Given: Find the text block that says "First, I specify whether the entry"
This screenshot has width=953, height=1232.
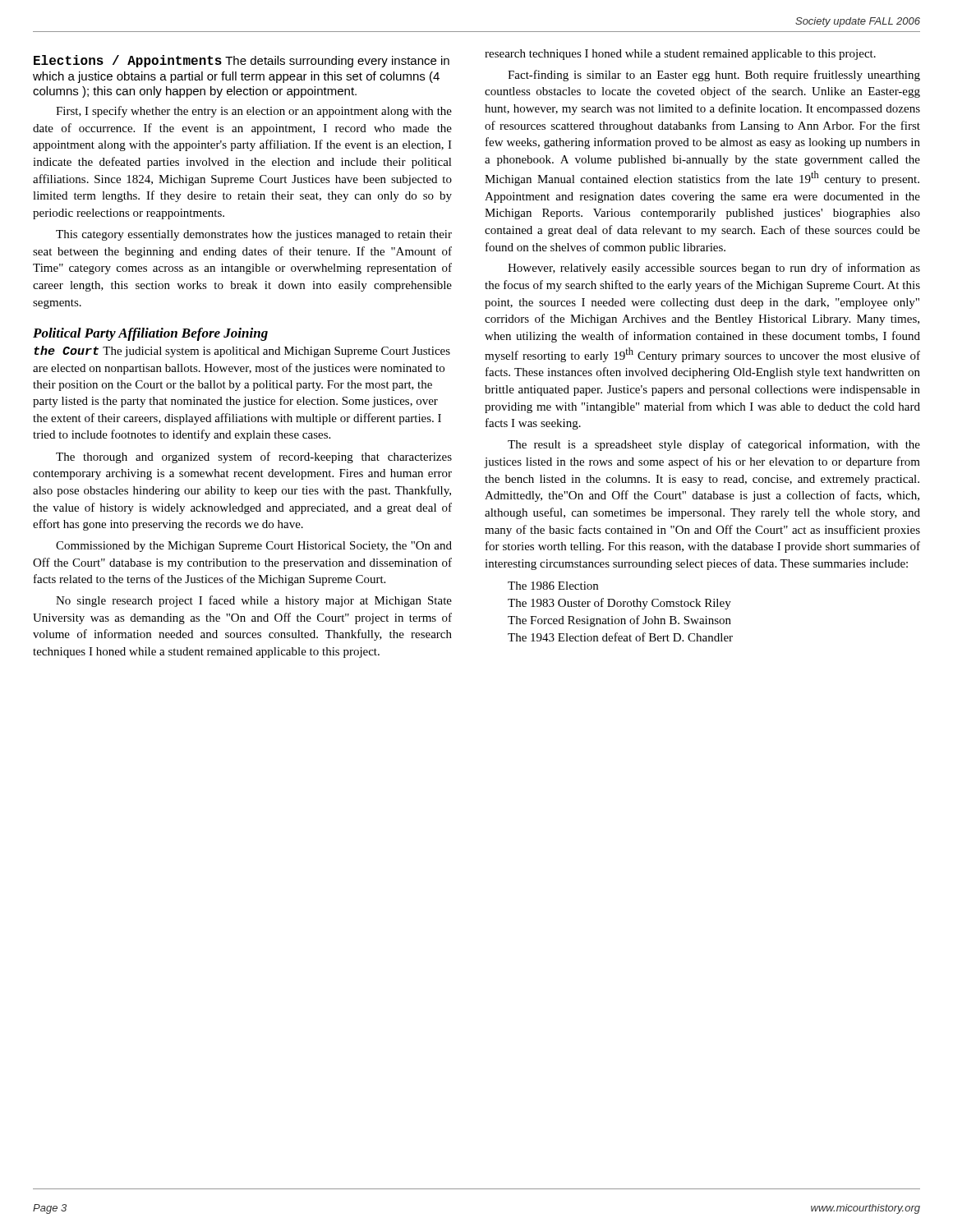Looking at the screenshot, I should click(x=242, y=207).
